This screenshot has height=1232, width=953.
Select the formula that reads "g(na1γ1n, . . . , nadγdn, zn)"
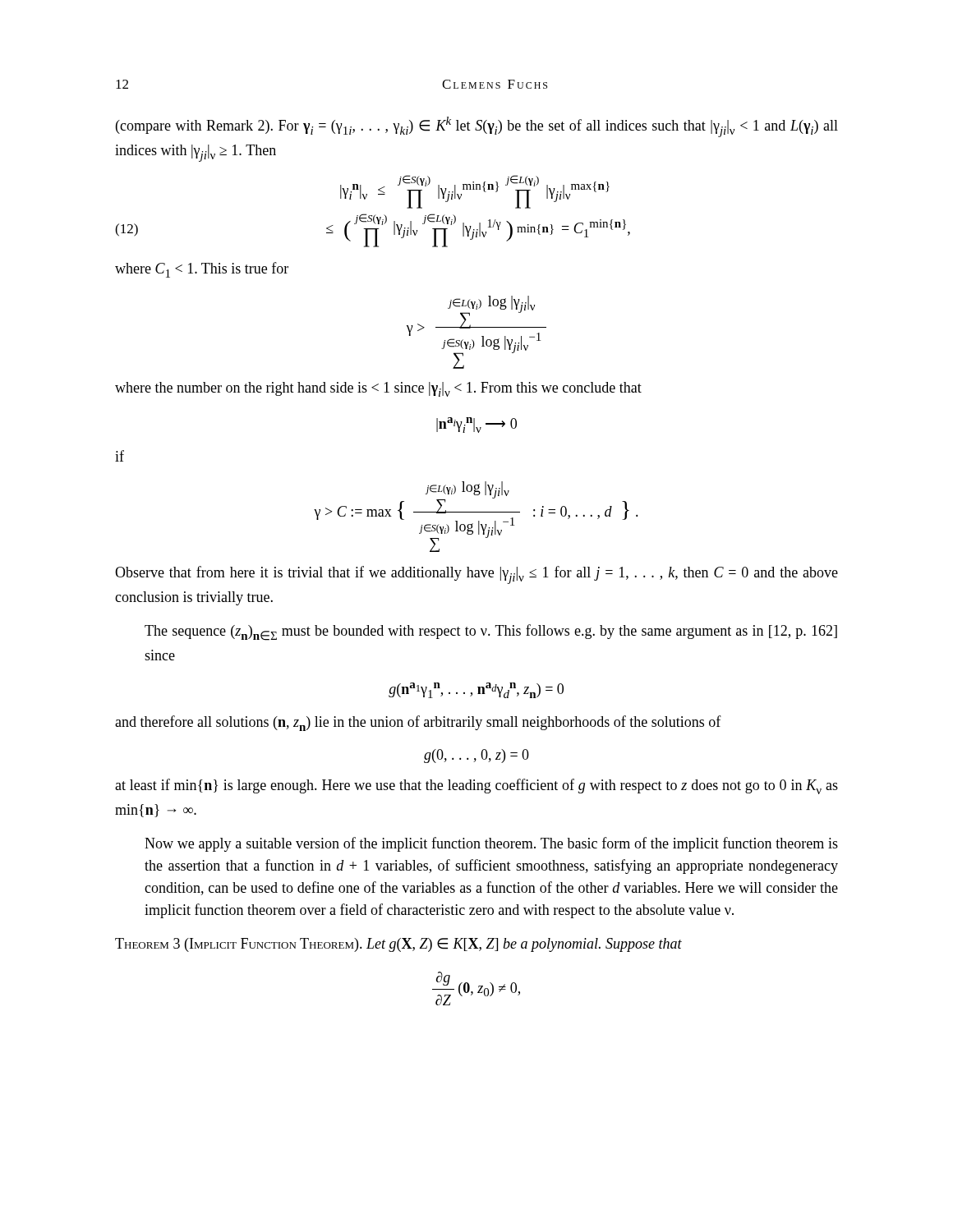476,689
